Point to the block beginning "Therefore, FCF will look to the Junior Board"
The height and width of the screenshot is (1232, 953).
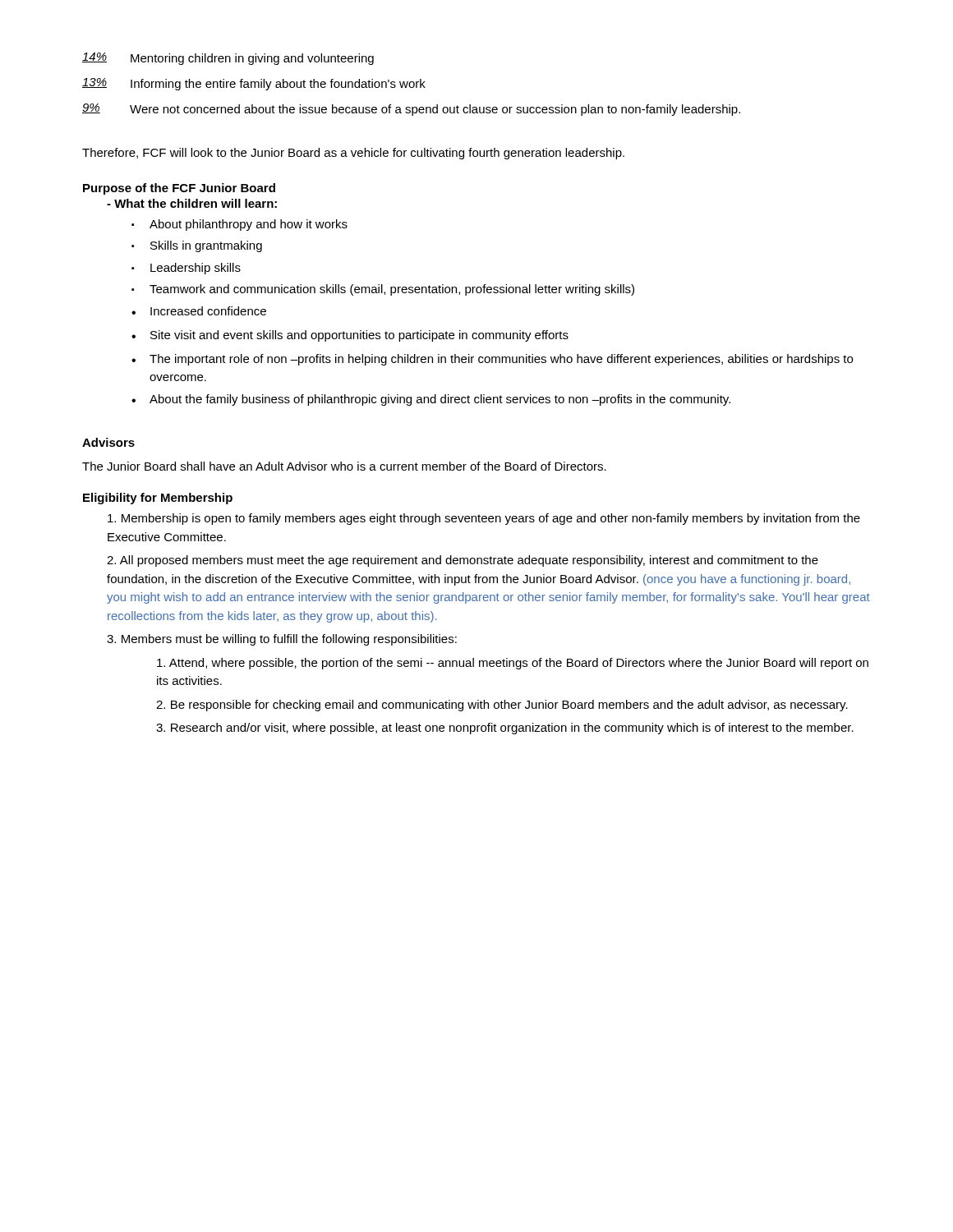354,152
